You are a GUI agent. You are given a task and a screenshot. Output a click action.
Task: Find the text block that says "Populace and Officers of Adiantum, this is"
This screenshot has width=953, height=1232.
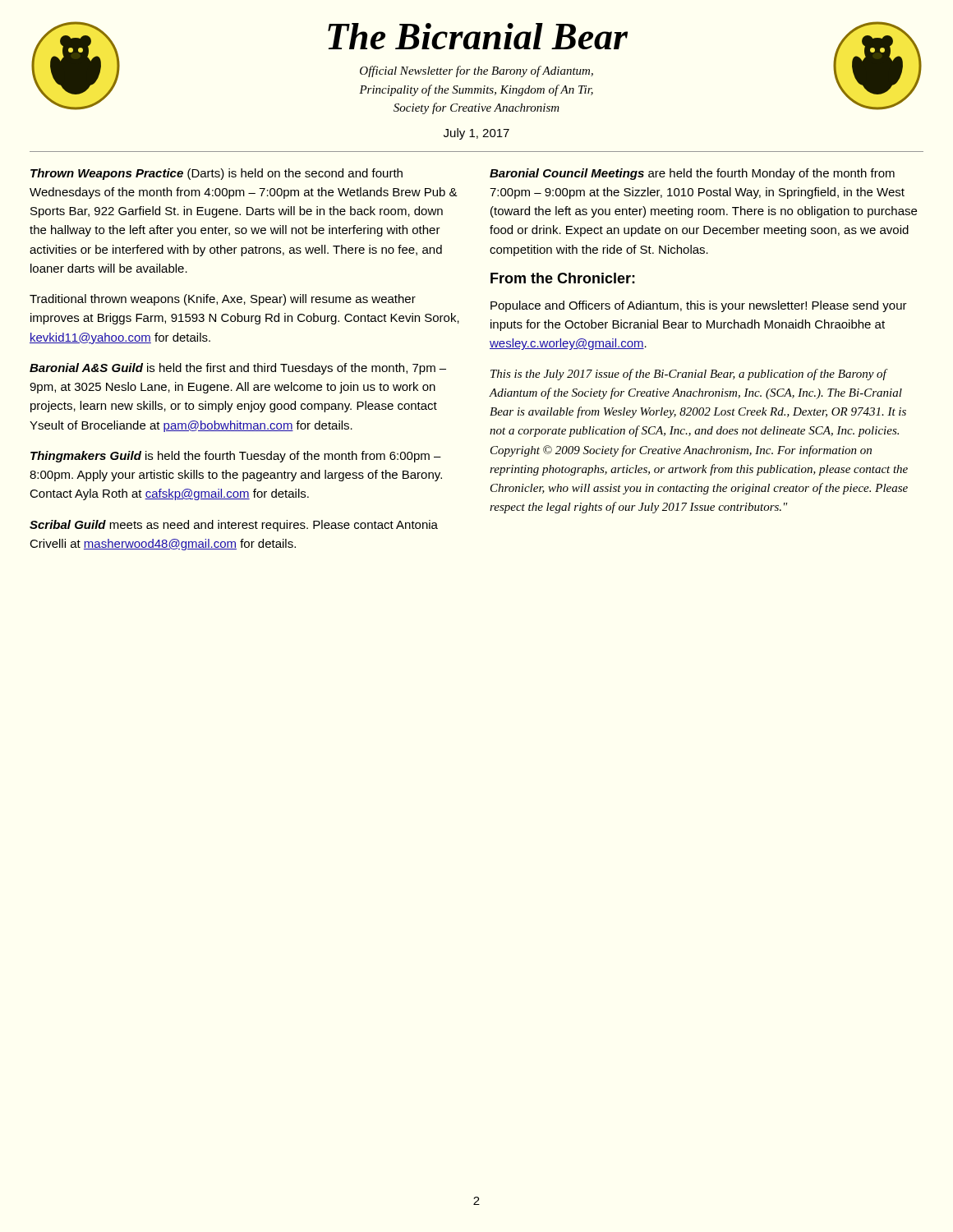tap(698, 324)
